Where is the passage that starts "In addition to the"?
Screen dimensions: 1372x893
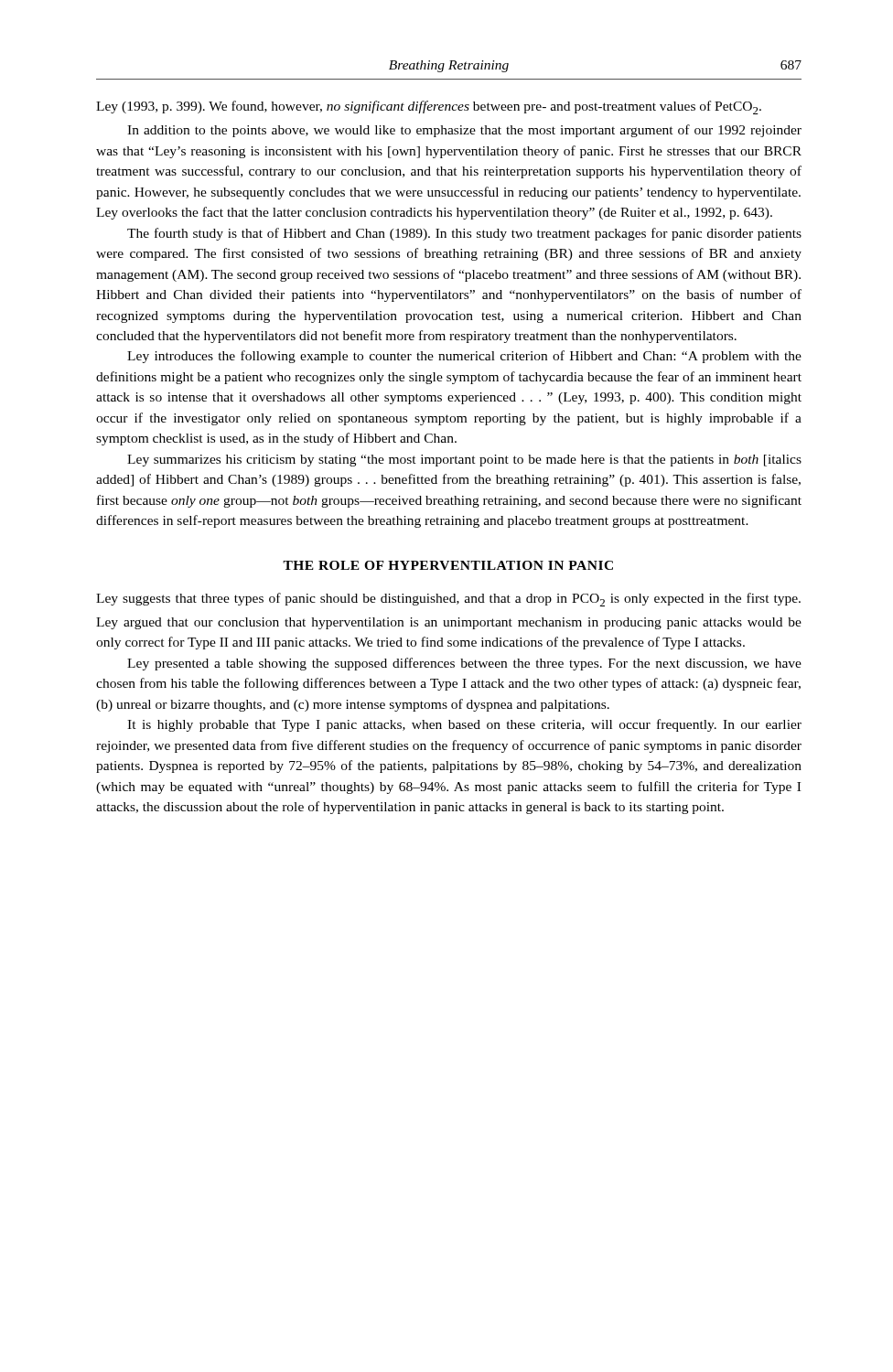pos(449,171)
